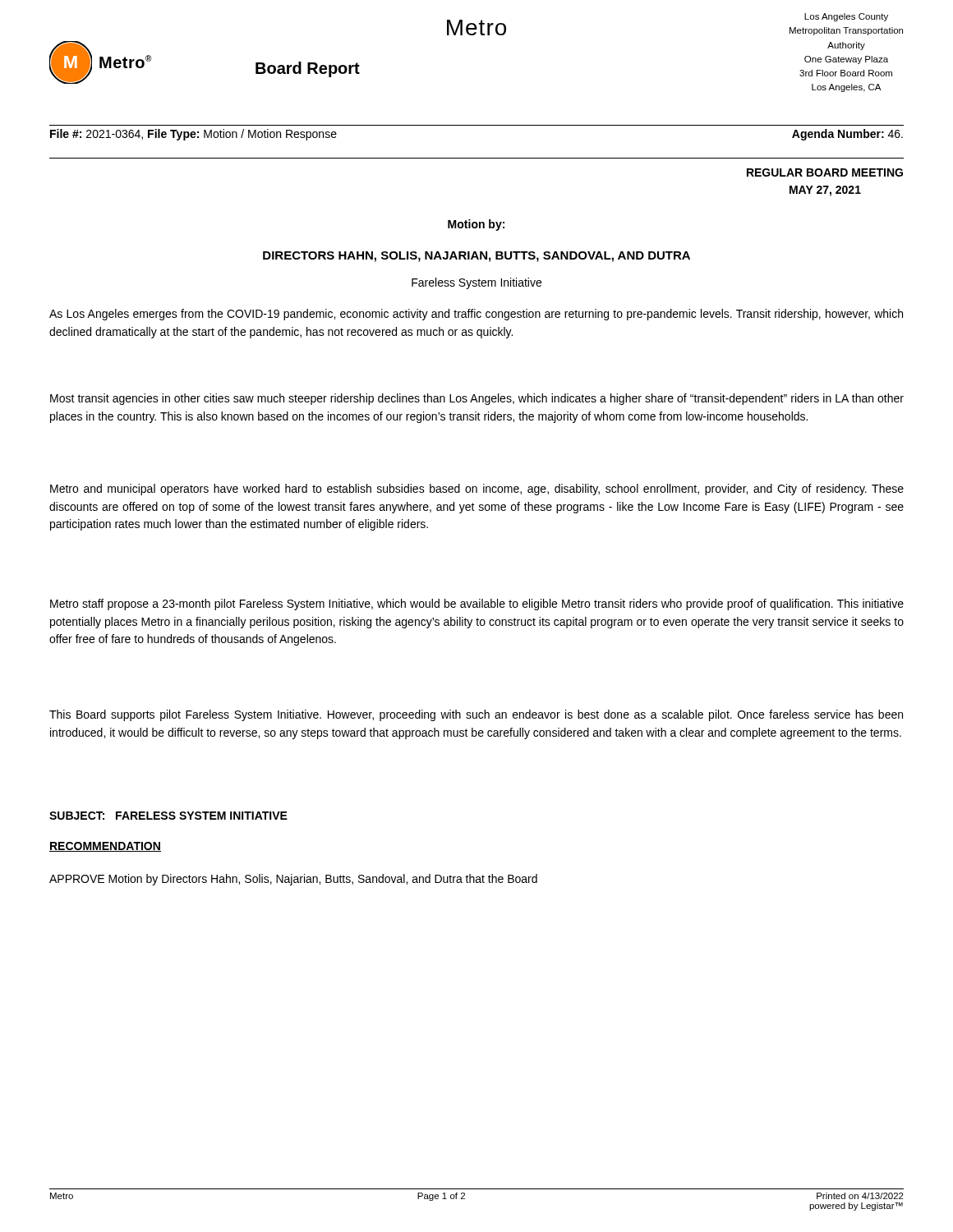Locate the block of text that opens with "Most transit agencies"
This screenshot has width=953, height=1232.
coord(476,407)
